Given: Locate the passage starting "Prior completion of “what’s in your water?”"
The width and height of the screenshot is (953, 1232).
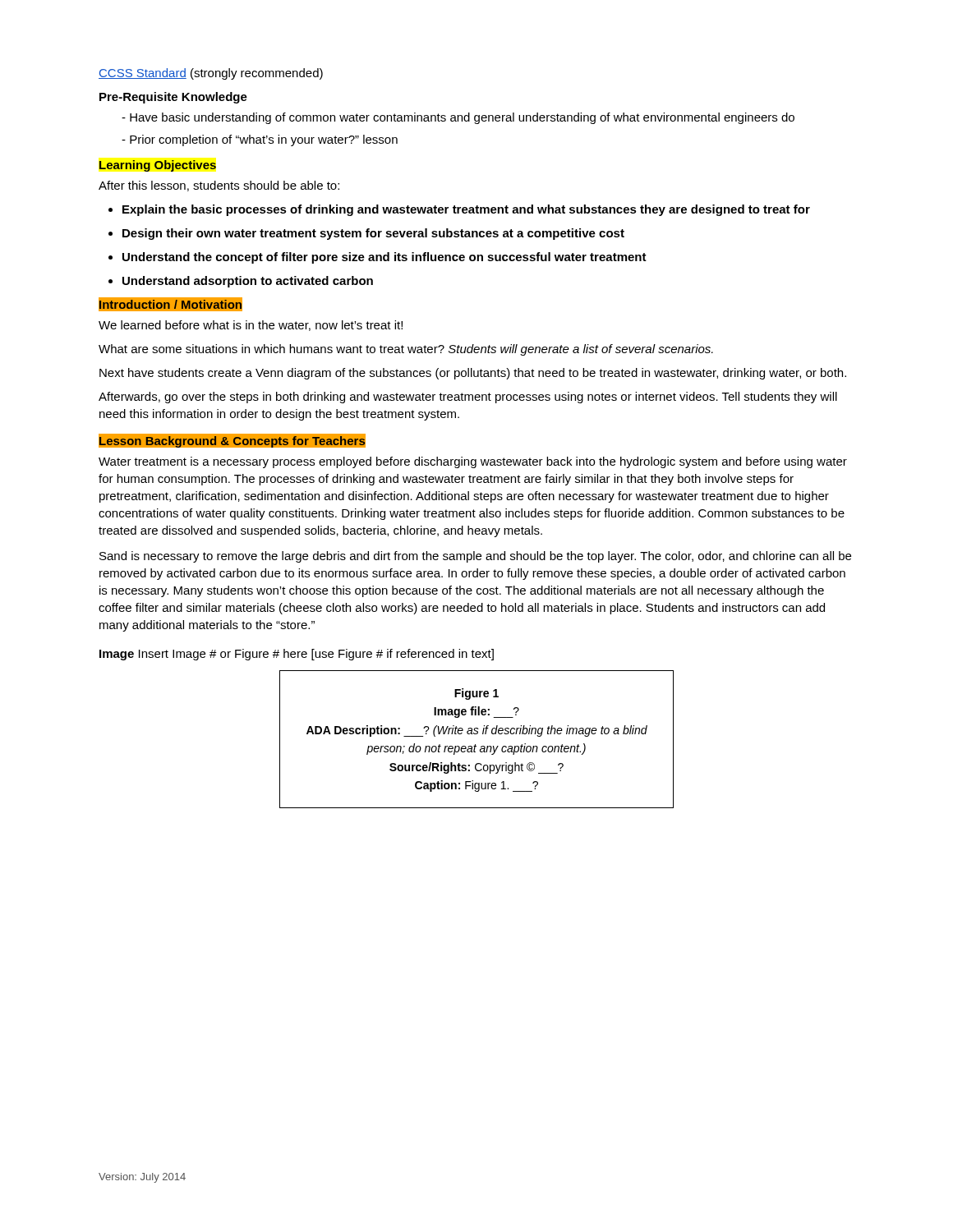Looking at the screenshot, I should [264, 139].
